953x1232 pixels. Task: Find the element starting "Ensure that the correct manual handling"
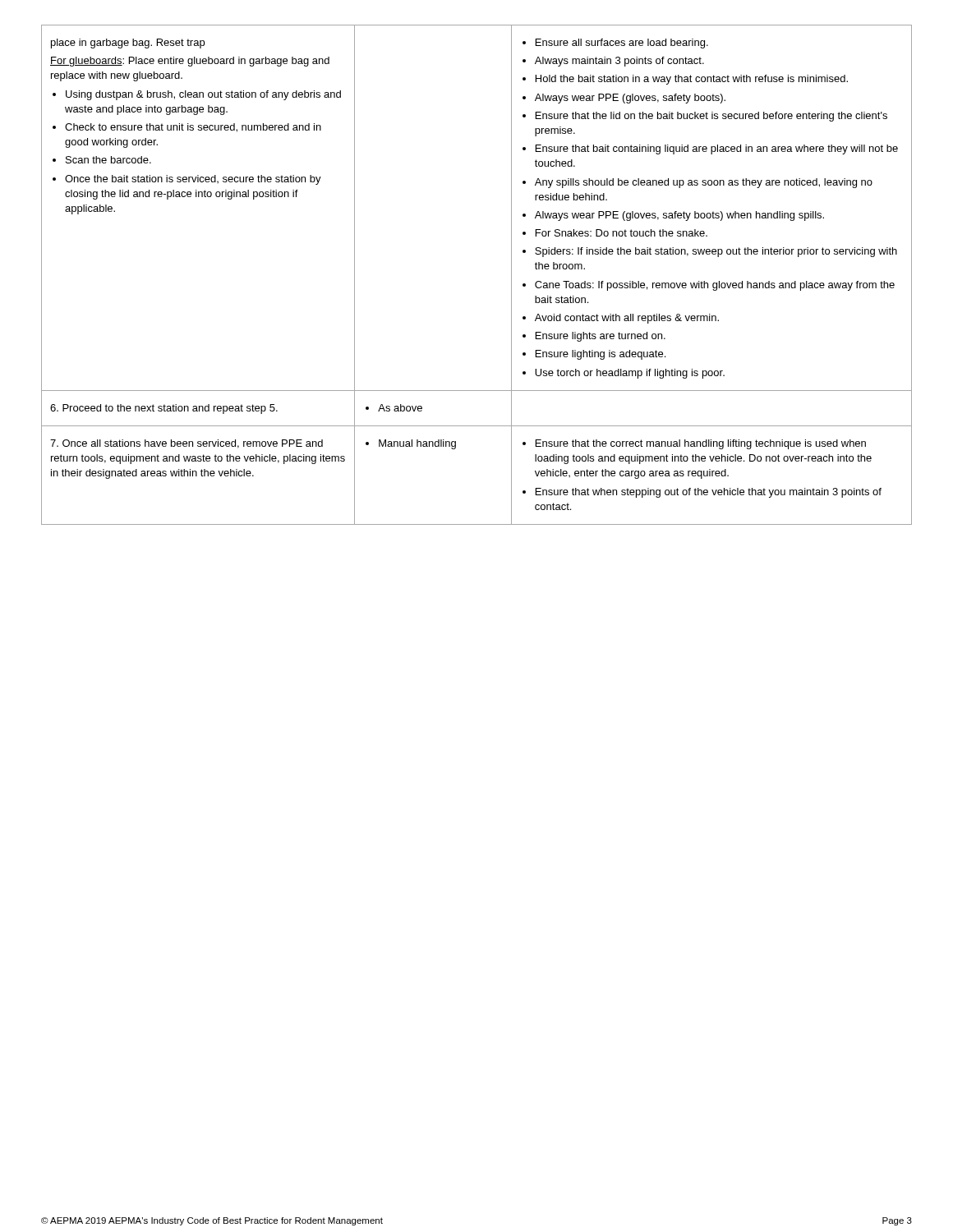[x=703, y=458]
